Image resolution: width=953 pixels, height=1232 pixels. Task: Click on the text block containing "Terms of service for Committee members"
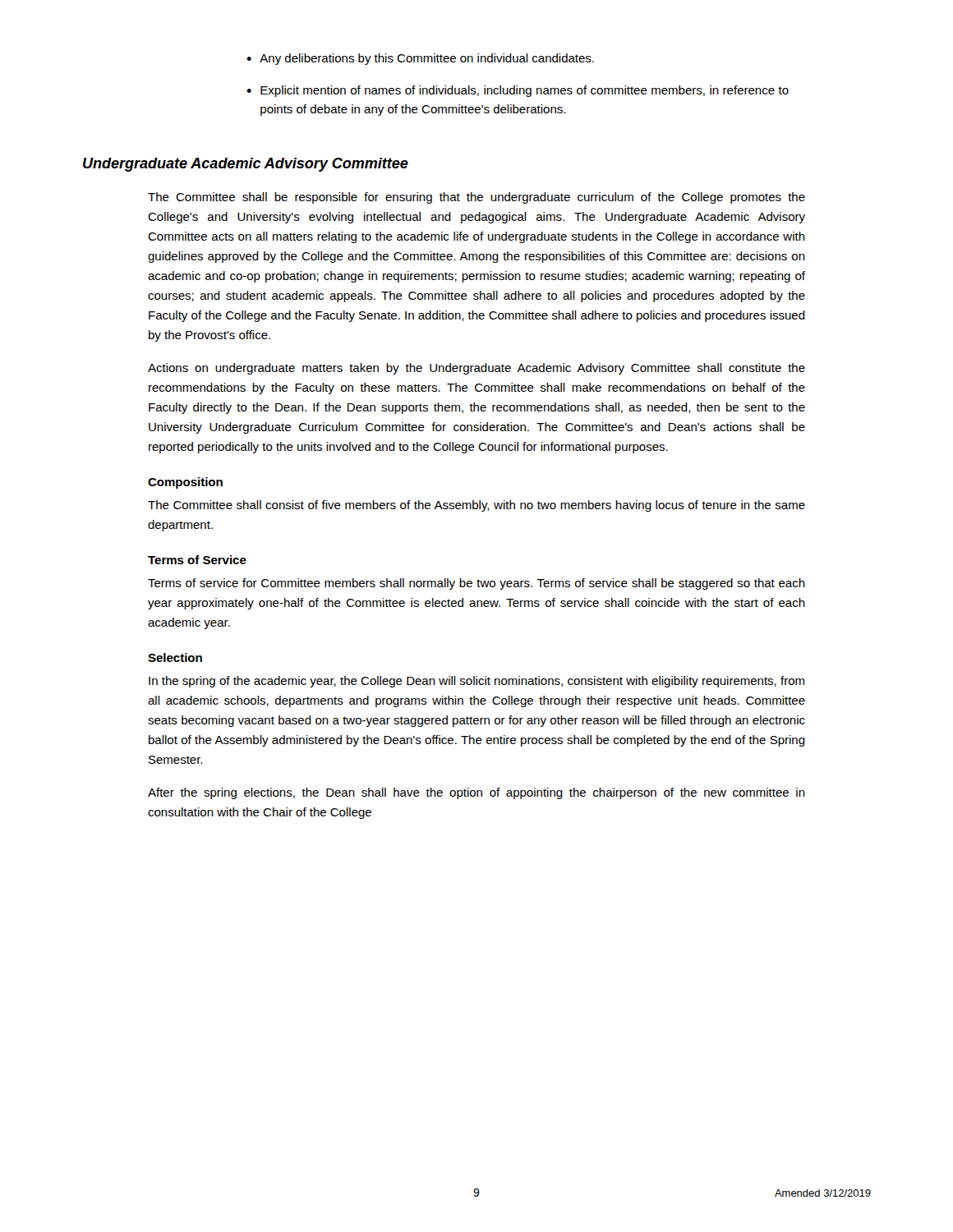[476, 603]
